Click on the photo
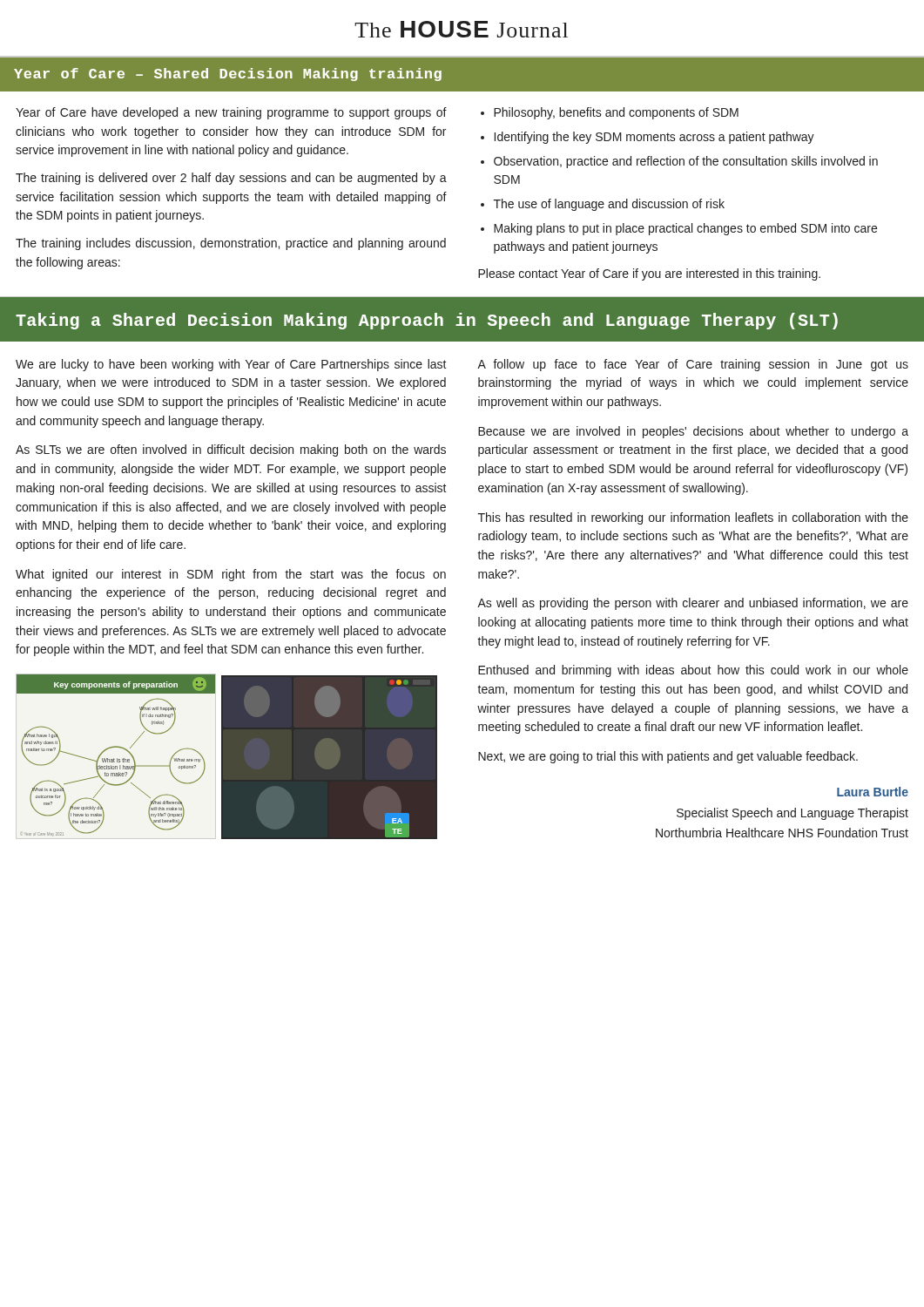Image resolution: width=924 pixels, height=1307 pixels. click(329, 757)
